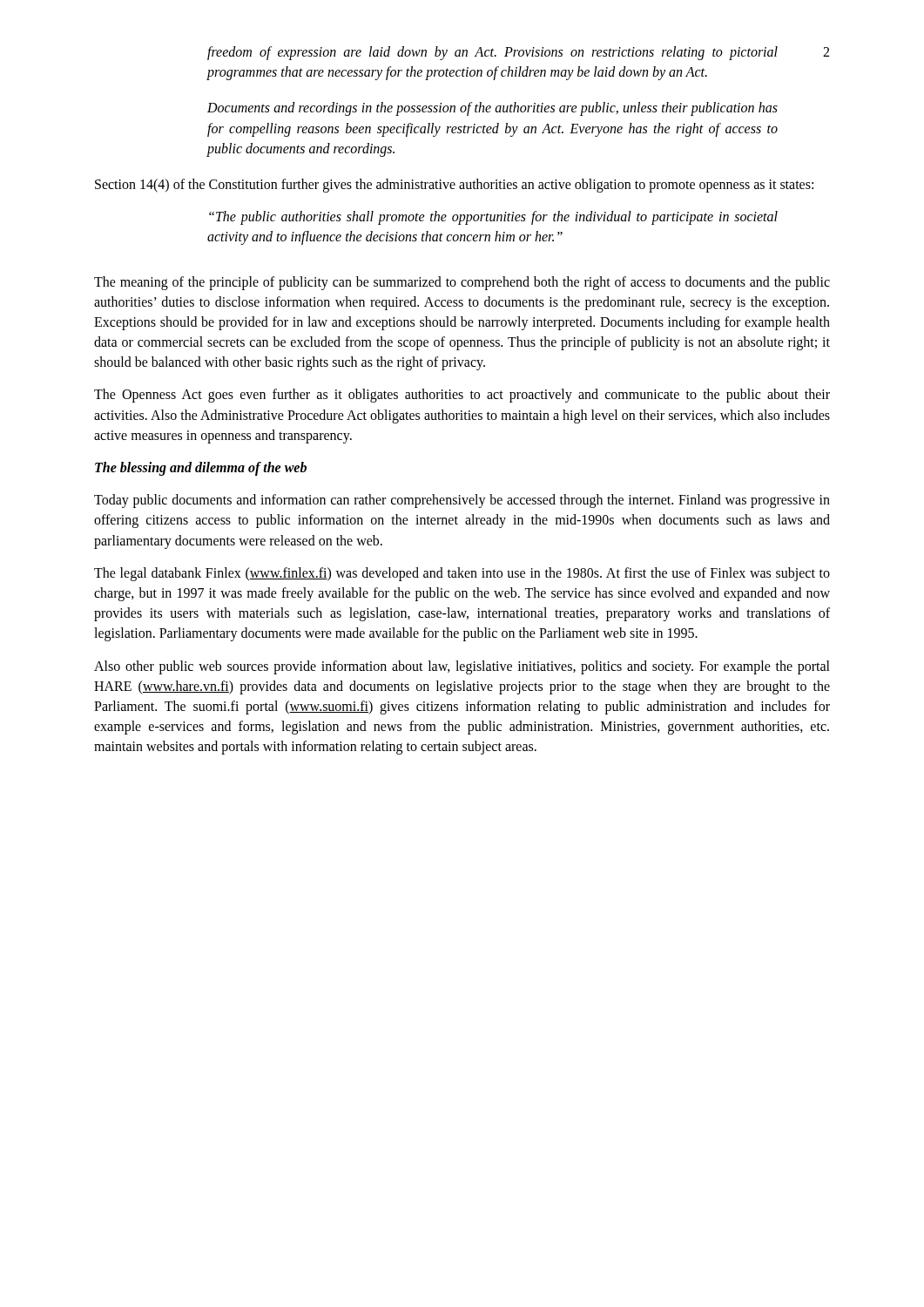Point to the block beginning "“The public authorities"
The width and height of the screenshot is (924, 1307).
click(x=492, y=227)
